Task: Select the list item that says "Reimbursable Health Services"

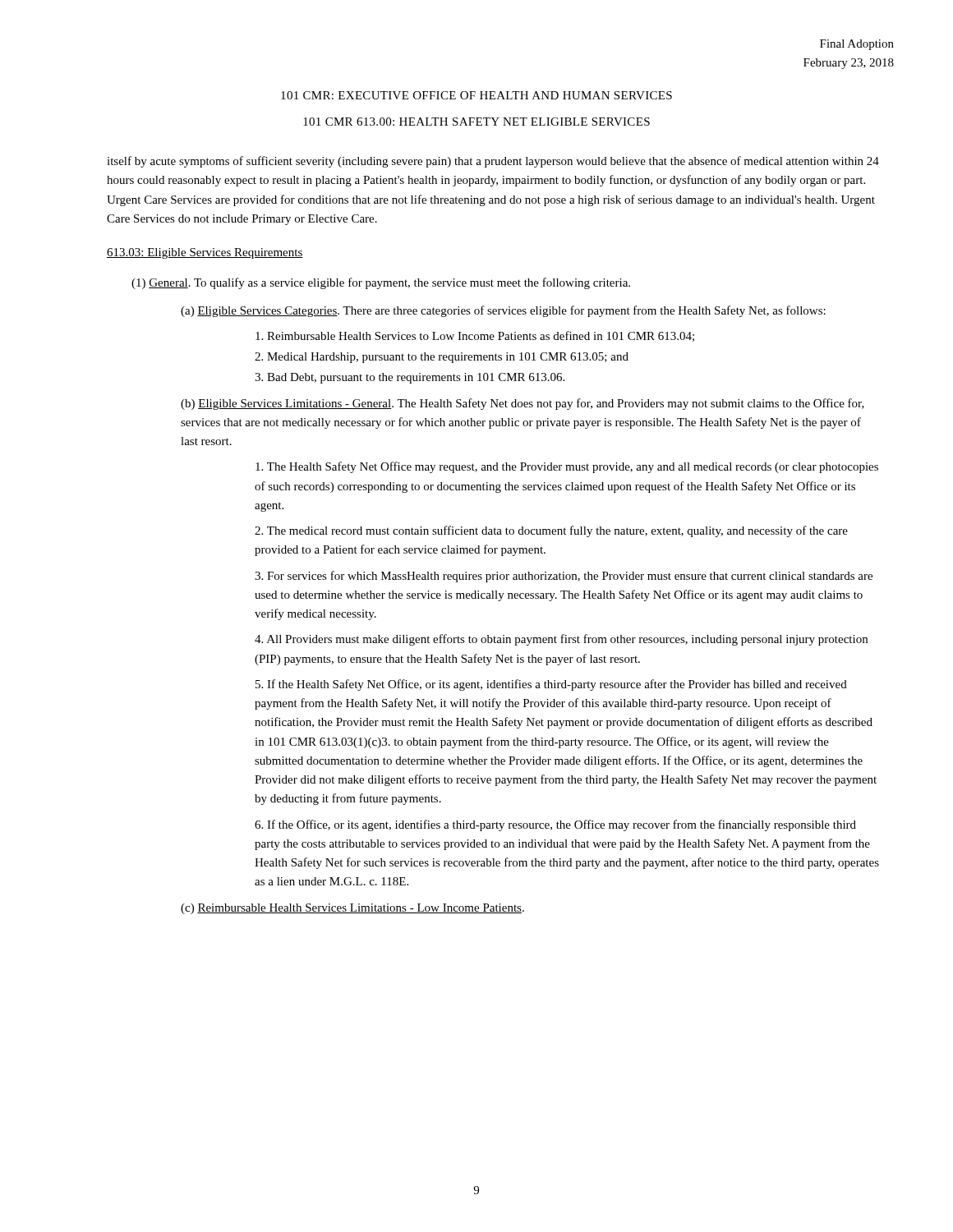Action: tap(475, 336)
